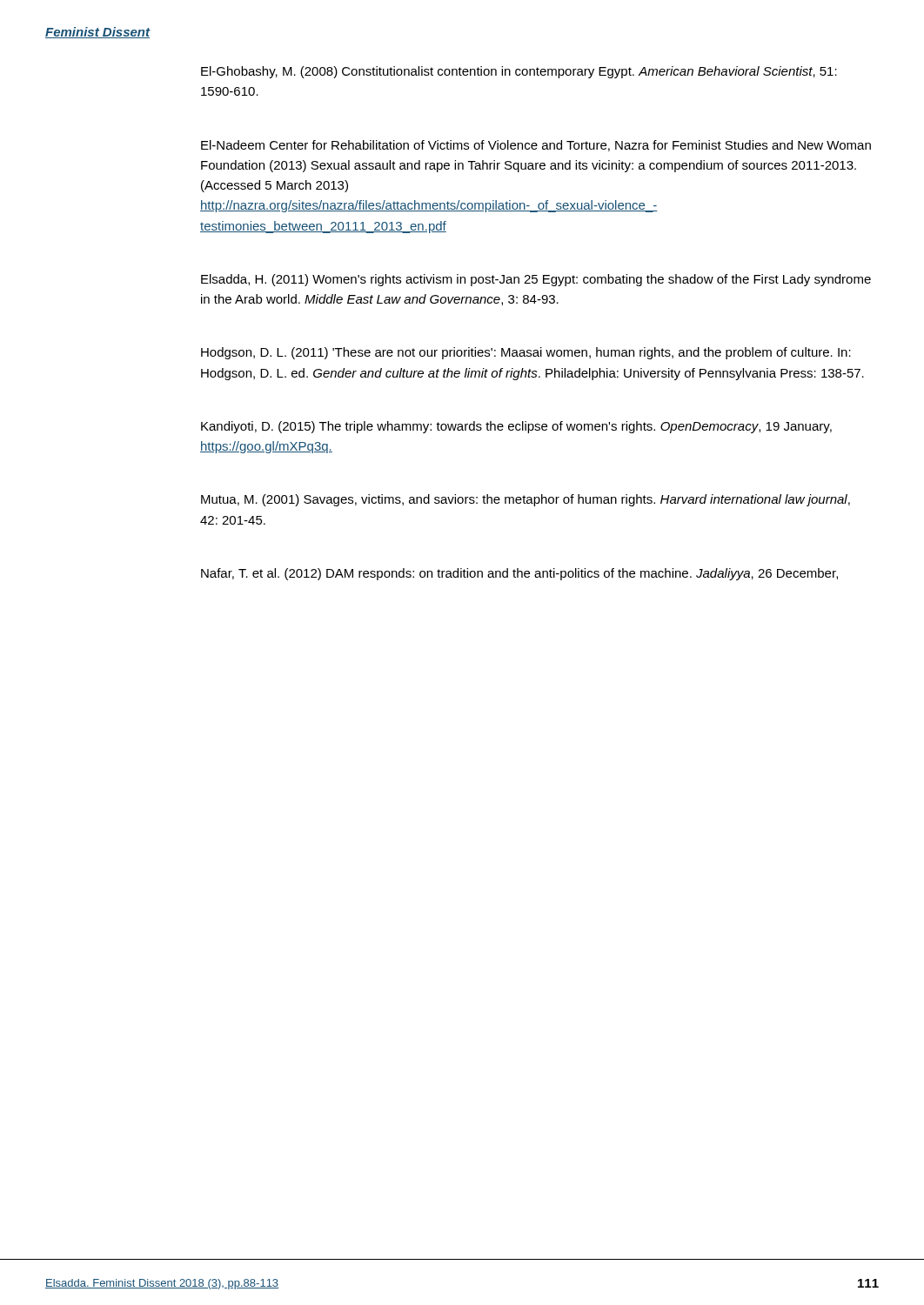This screenshot has height=1305, width=924.
Task: Find the text starting "El-Ghobashy, M. (2008) Constitutionalist contention in contemporary"
Action: [x=519, y=81]
